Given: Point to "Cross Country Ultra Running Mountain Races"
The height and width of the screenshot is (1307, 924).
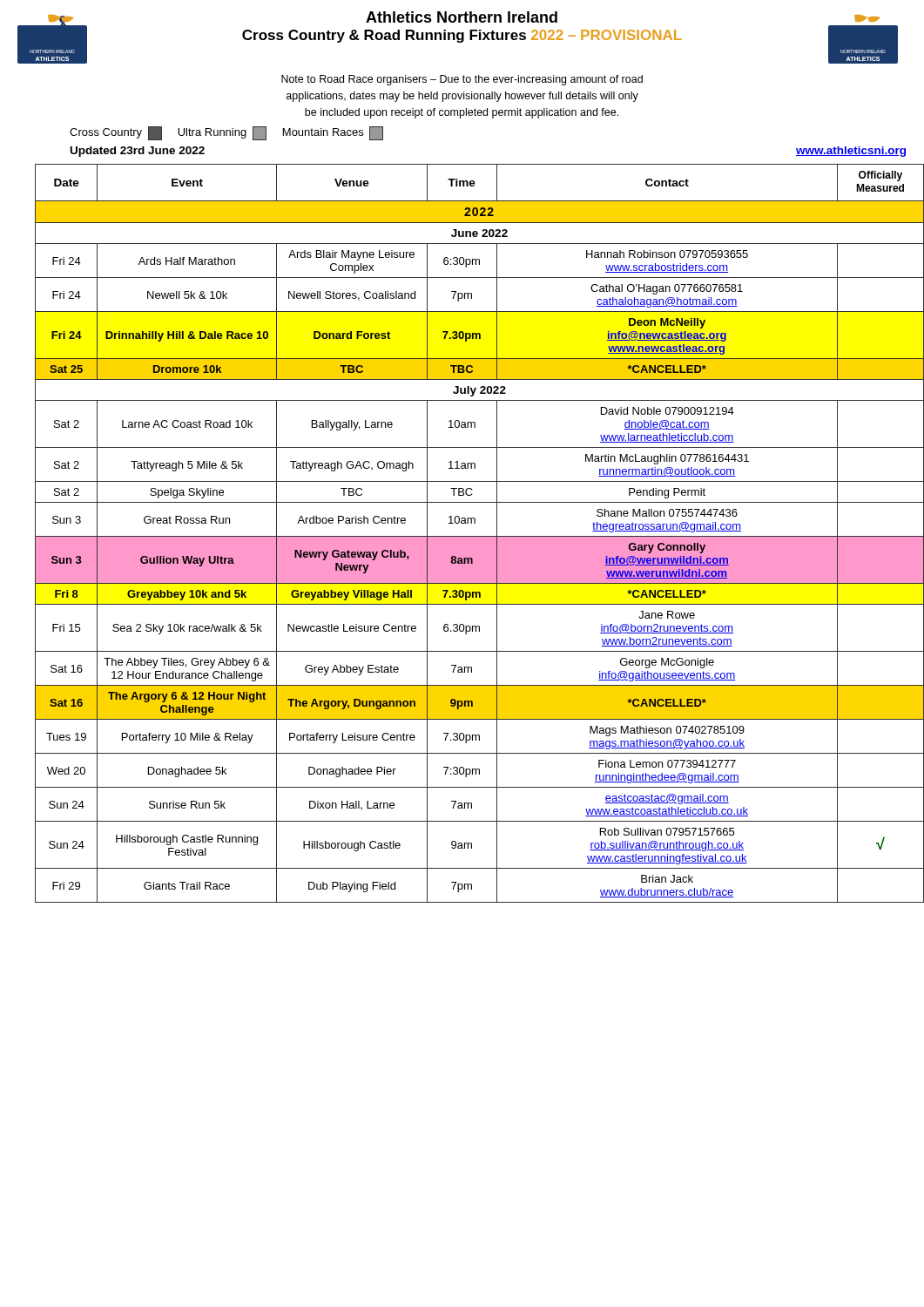Looking at the screenshot, I should click(x=227, y=133).
